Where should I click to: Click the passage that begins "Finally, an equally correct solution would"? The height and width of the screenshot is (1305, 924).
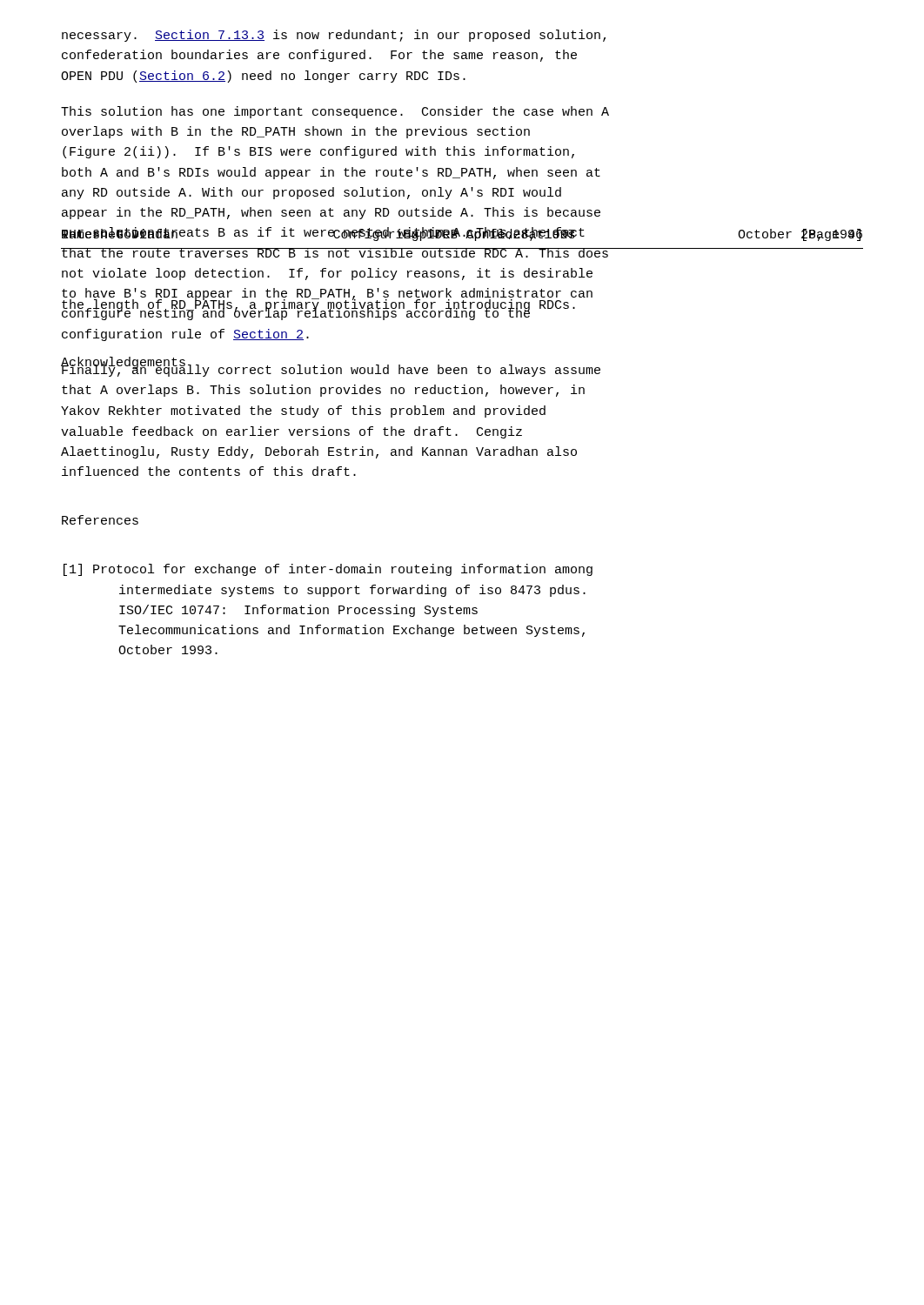click(331, 381)
